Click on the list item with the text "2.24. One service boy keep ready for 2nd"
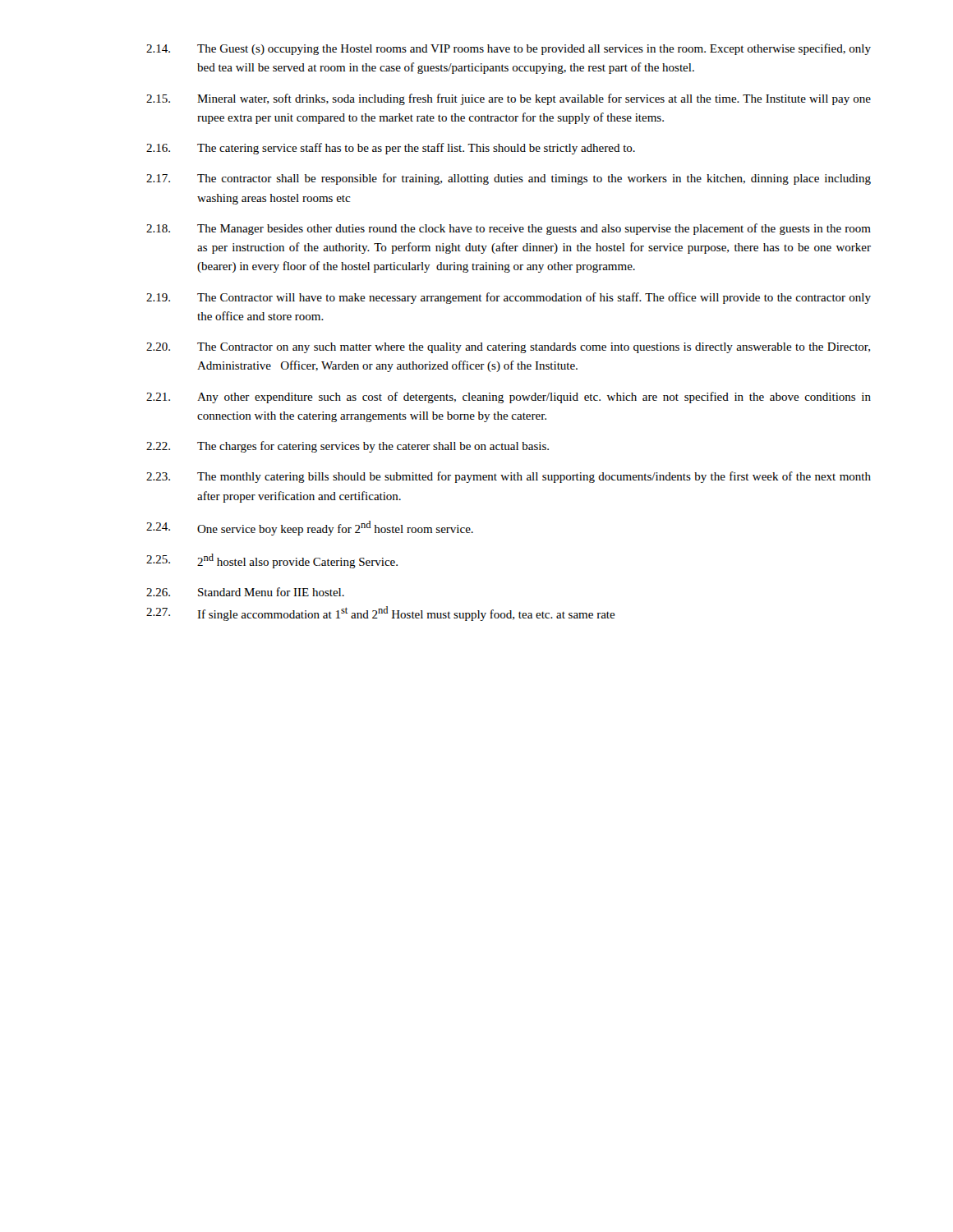Viewport: 953px width, 1232px height. click(310, 528)
